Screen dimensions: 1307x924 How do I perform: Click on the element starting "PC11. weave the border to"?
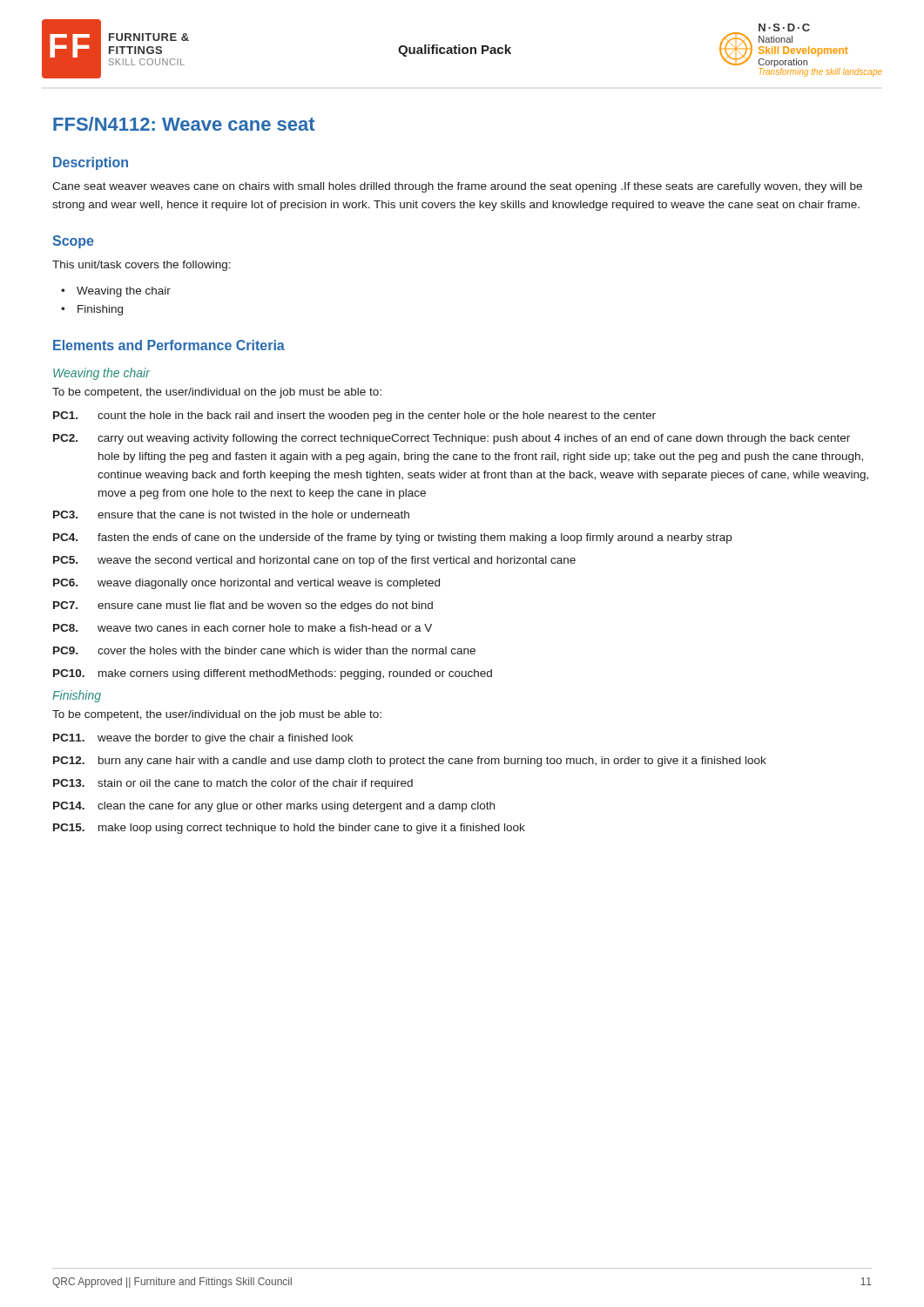(203, 739)
